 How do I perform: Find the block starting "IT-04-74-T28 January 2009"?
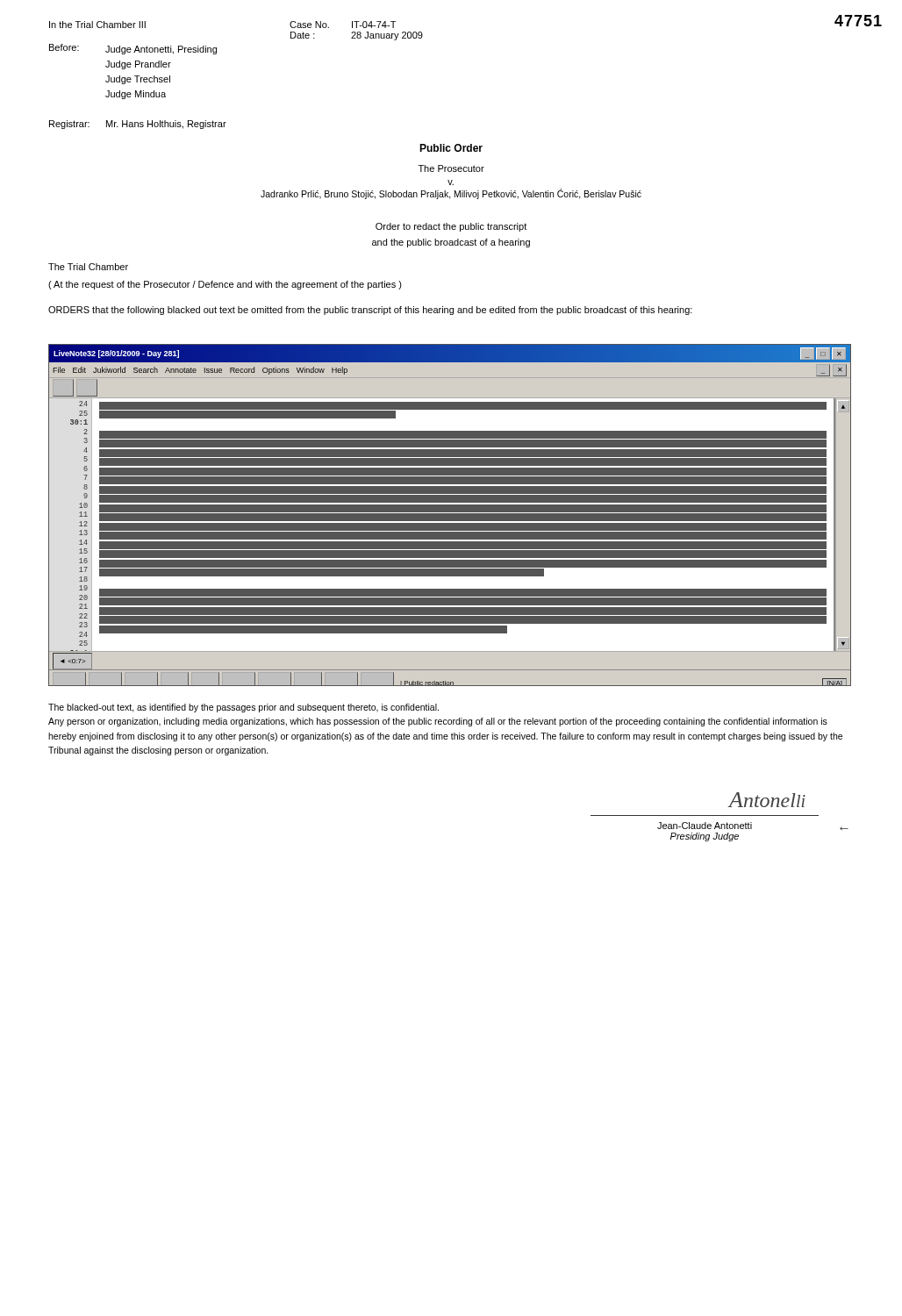coord(387,30)
